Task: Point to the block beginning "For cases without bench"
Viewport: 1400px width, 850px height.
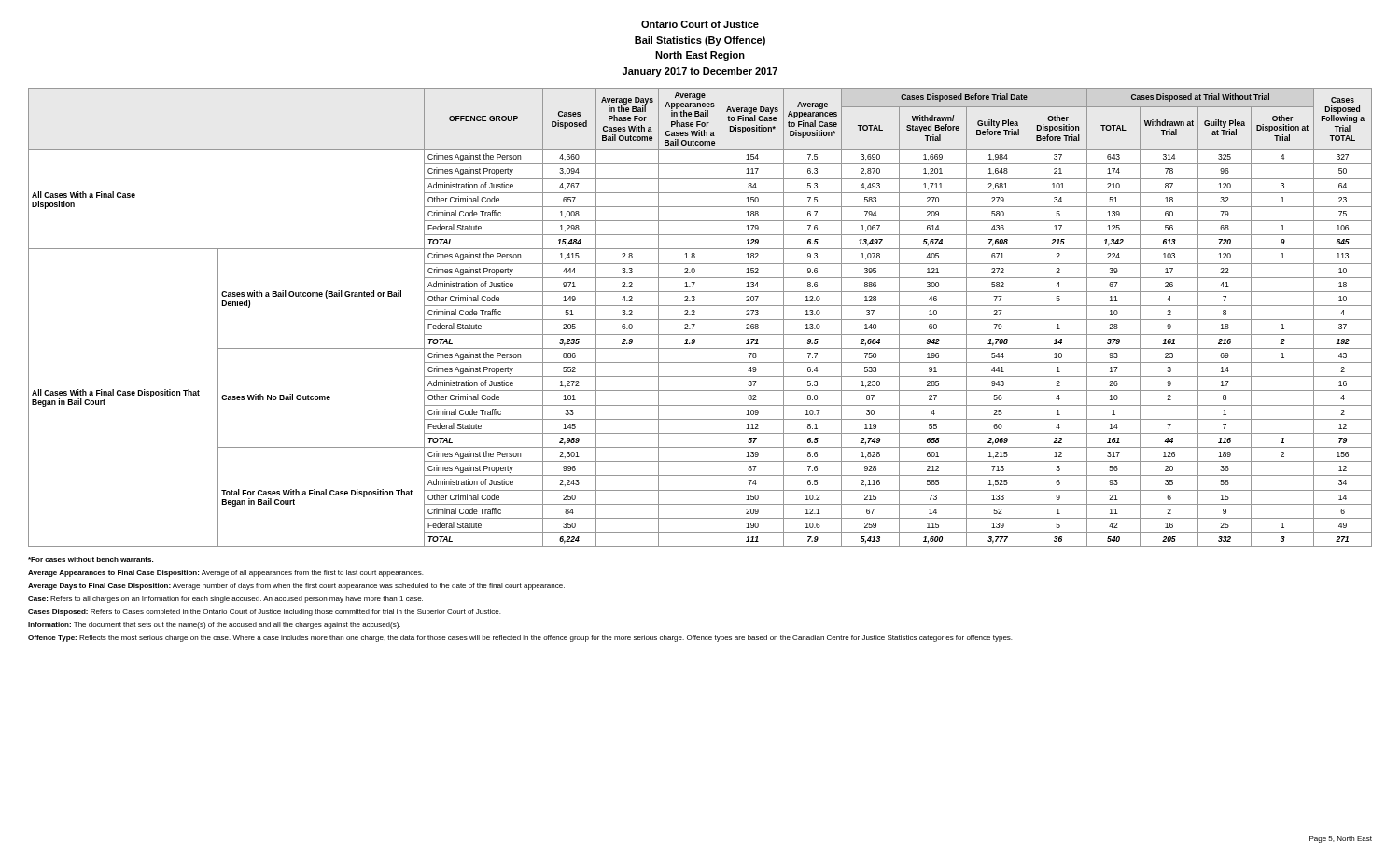Action: coord(91,559)
